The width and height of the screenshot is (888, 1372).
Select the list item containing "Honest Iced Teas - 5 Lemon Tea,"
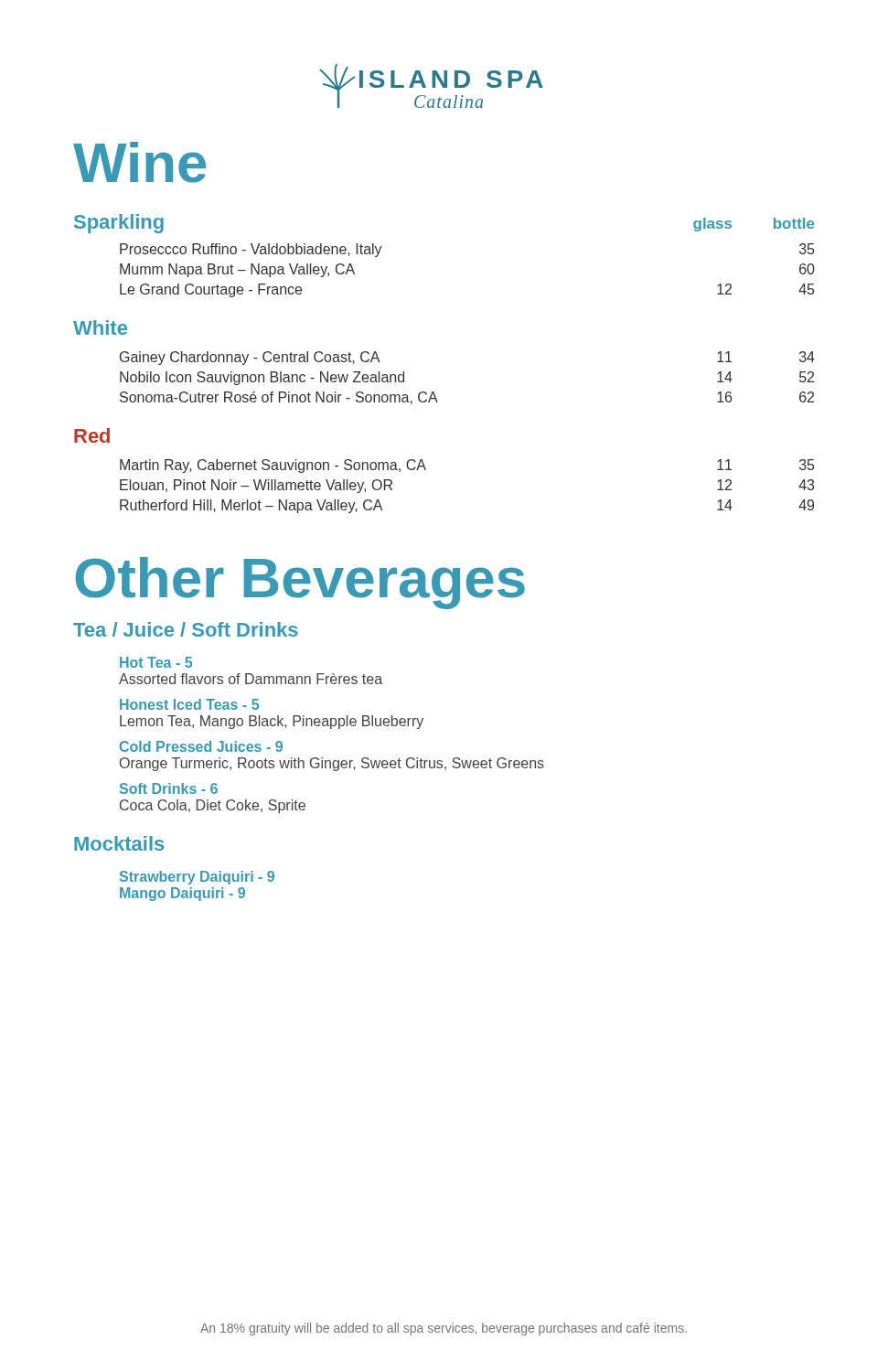189,704
